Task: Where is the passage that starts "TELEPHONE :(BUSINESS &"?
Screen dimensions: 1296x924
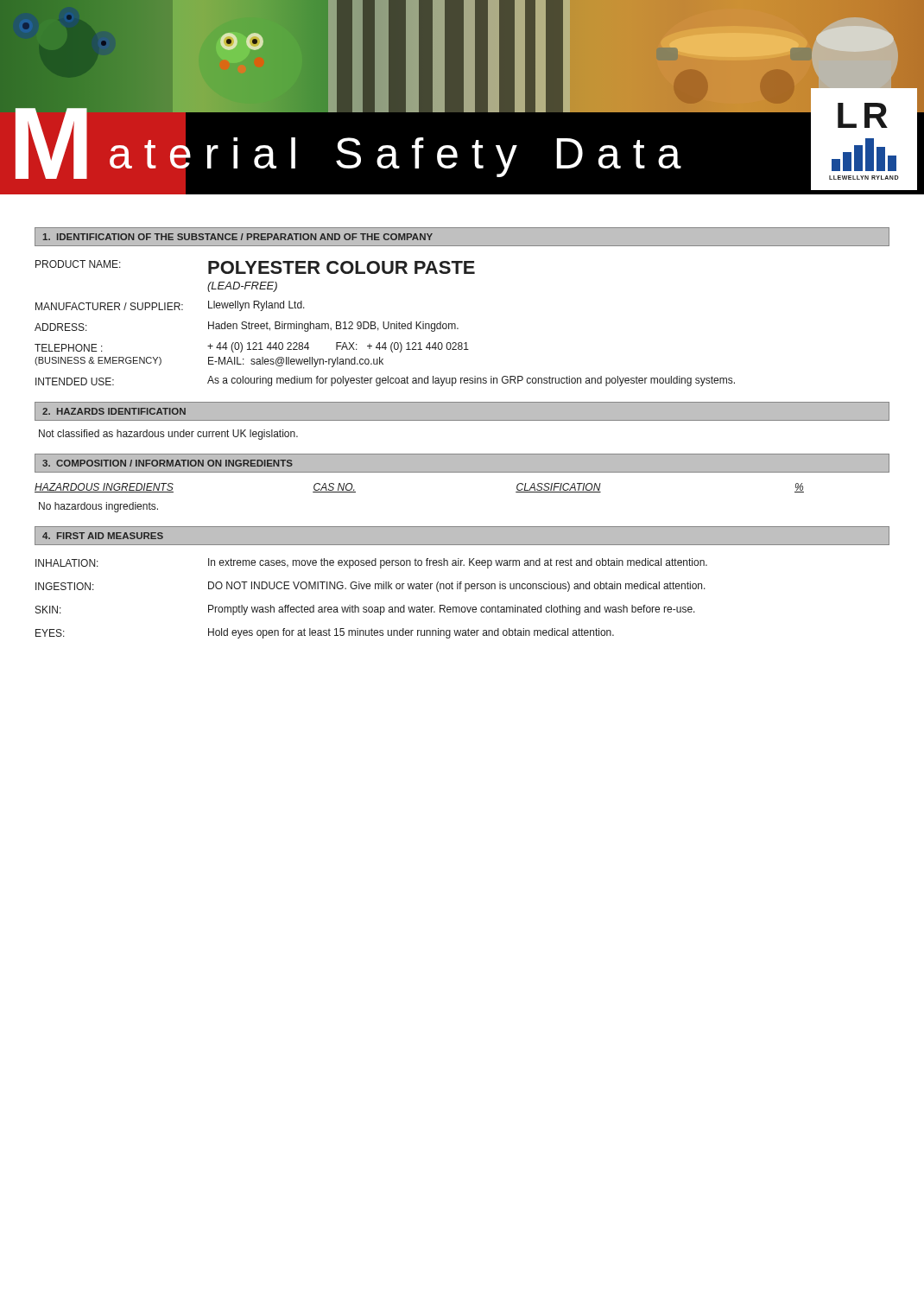Action: coord(462,354)
